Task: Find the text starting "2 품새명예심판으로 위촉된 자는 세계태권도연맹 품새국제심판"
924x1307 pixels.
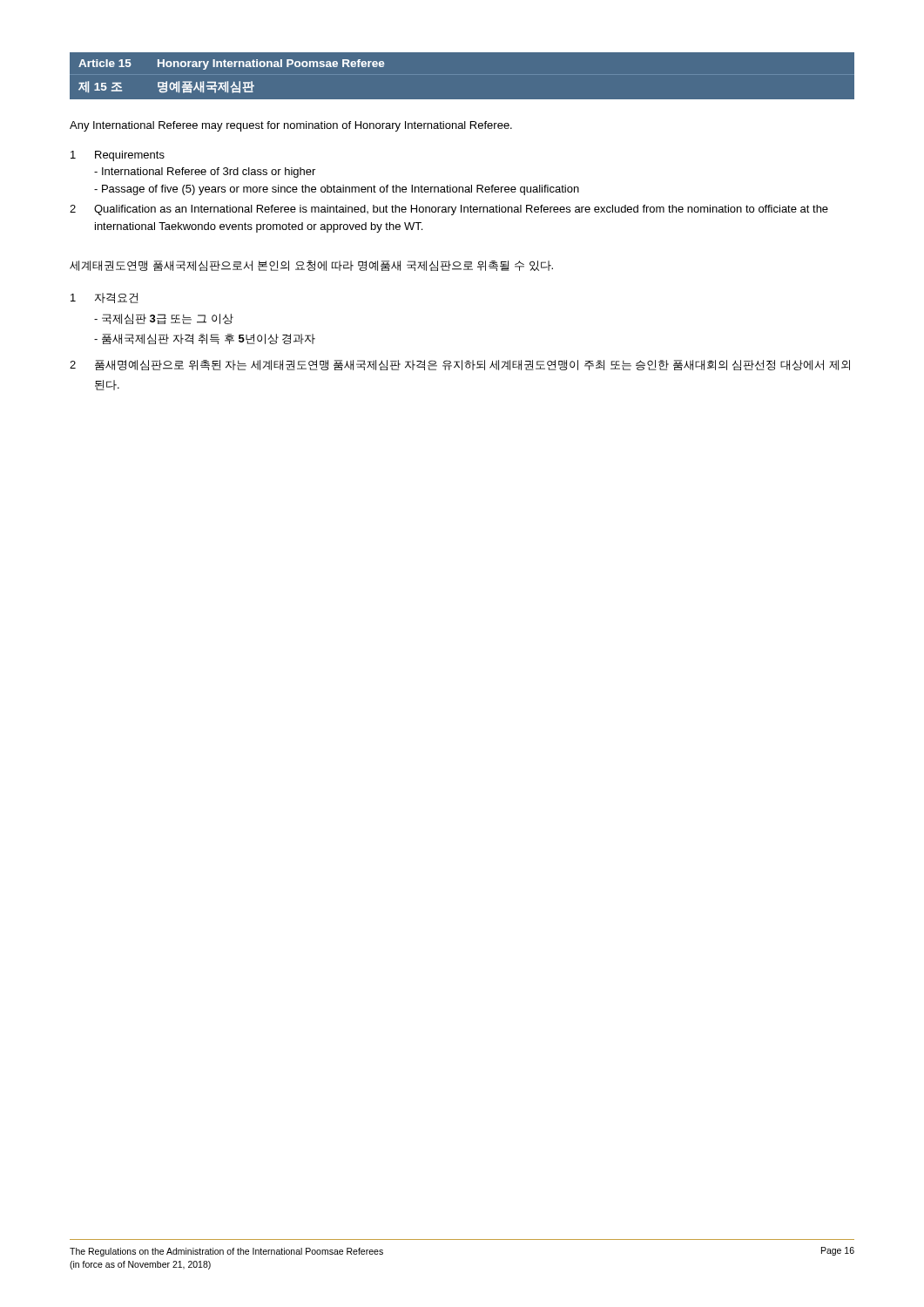Action: 462,375
